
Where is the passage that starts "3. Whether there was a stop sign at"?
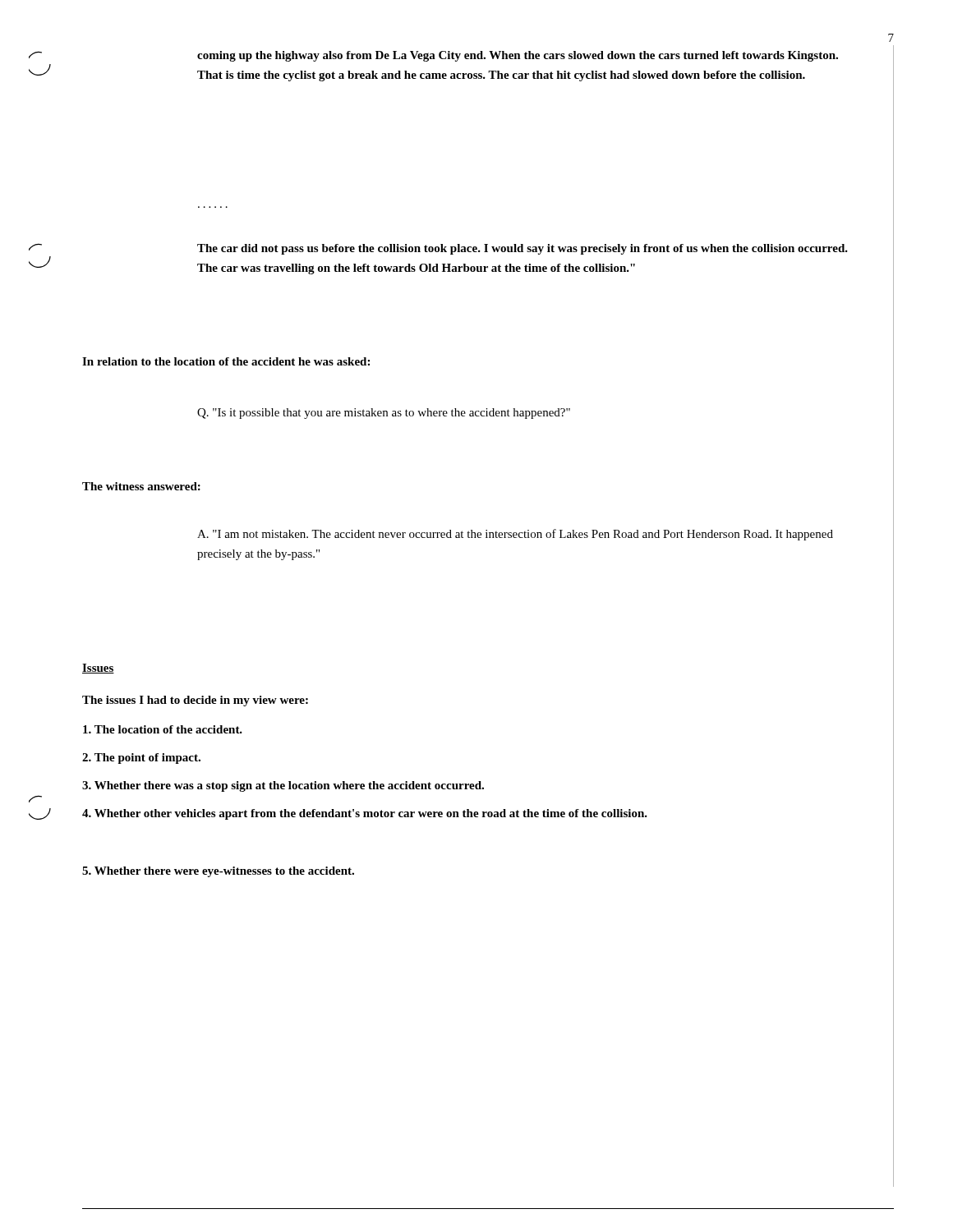pyautogui.click(x=283, y=785)
